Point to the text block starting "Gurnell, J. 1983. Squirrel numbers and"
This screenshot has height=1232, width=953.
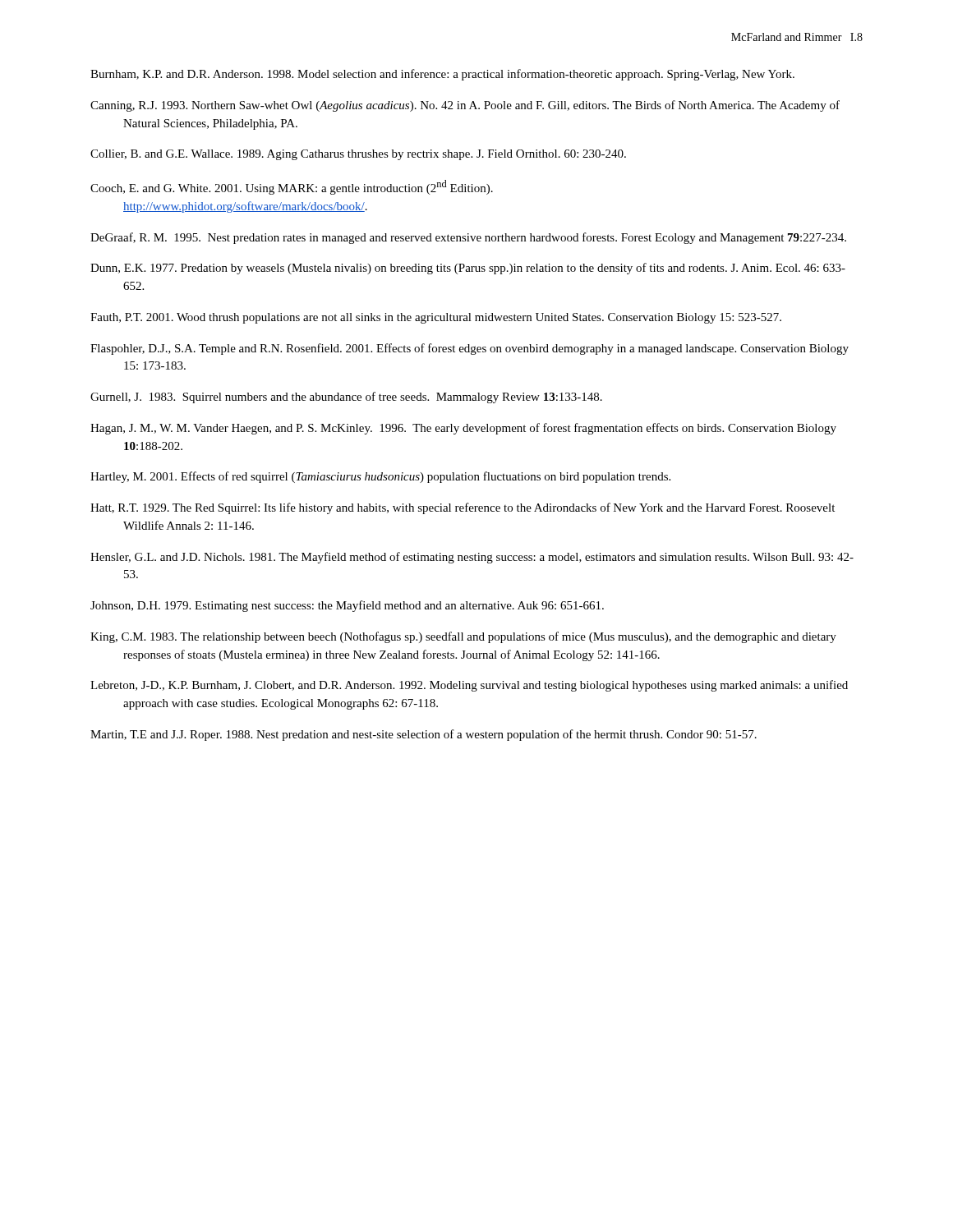pos(347,397)
